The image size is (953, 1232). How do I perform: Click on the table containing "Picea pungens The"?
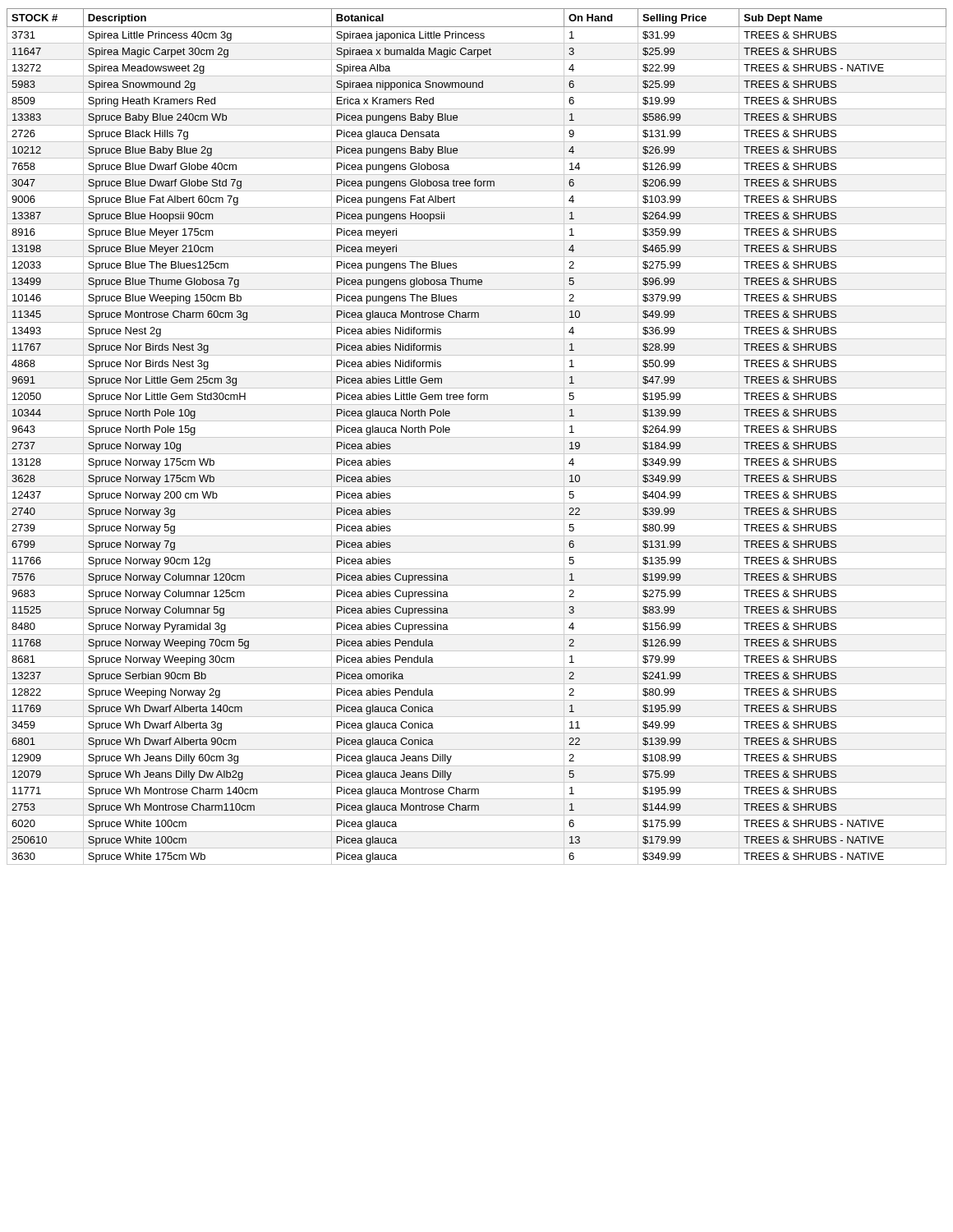476,437
